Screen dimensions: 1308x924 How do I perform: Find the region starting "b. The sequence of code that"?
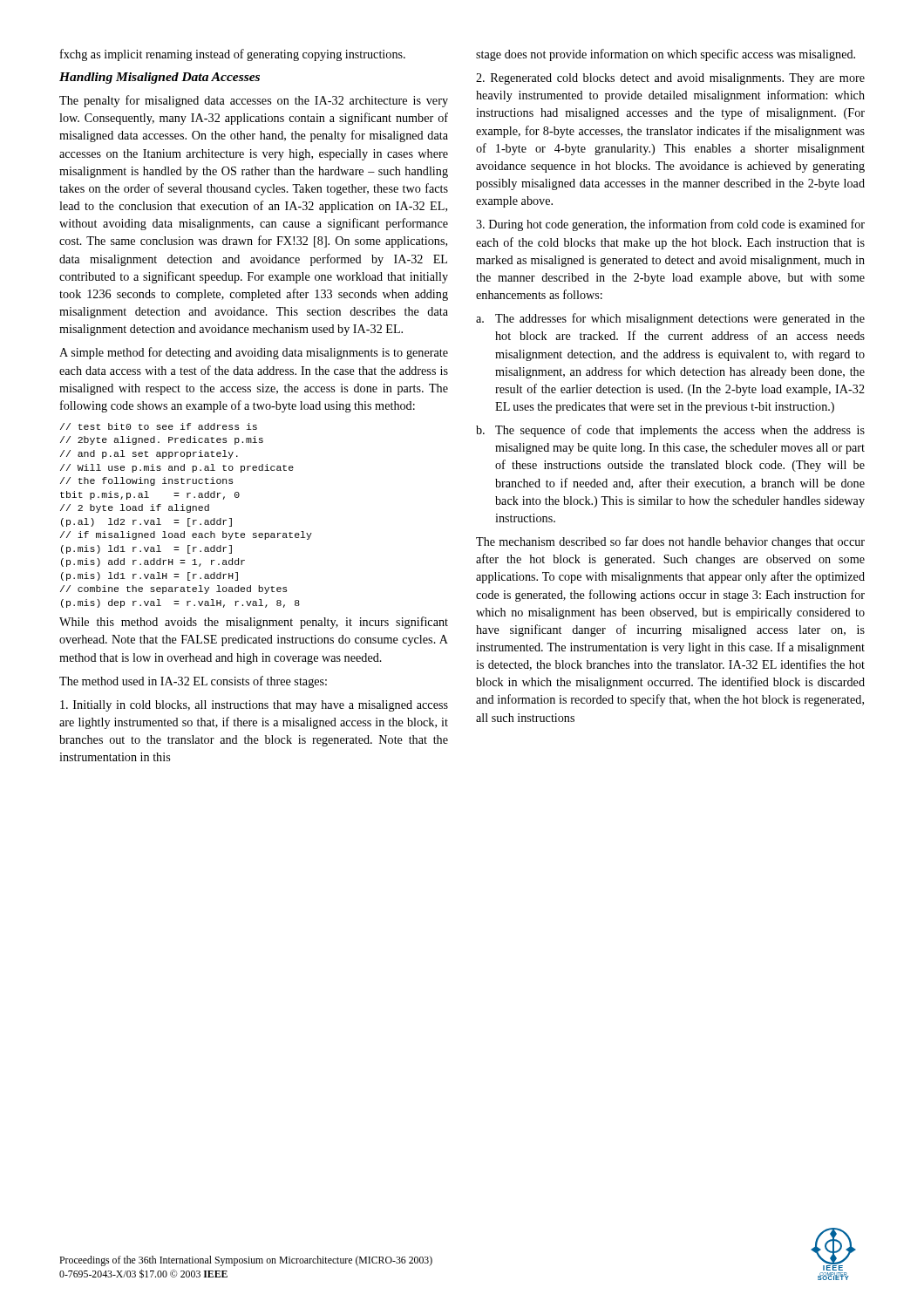[x=670, y=474]
